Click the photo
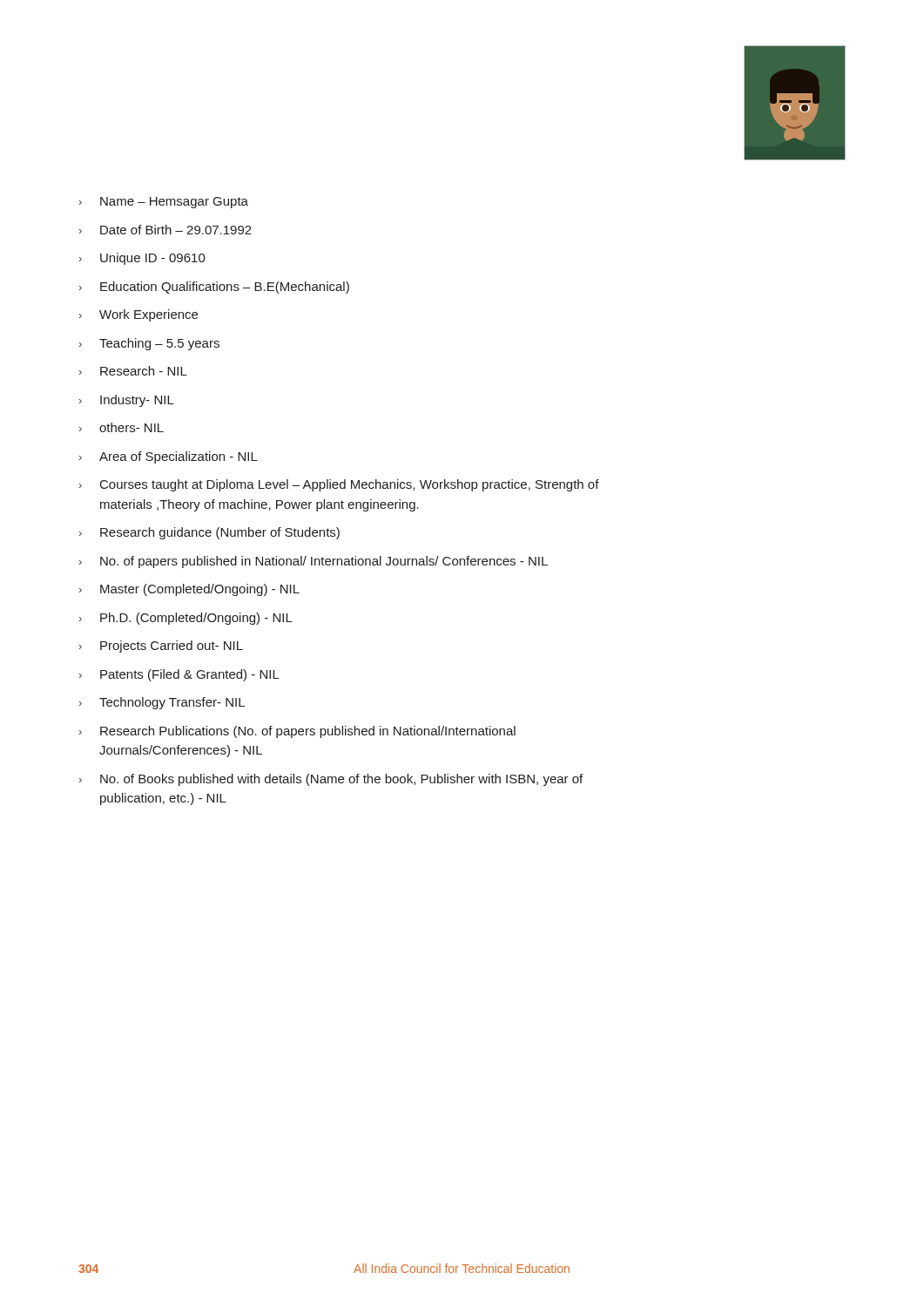Screen dimensions: 1307x924 (795, 103)
